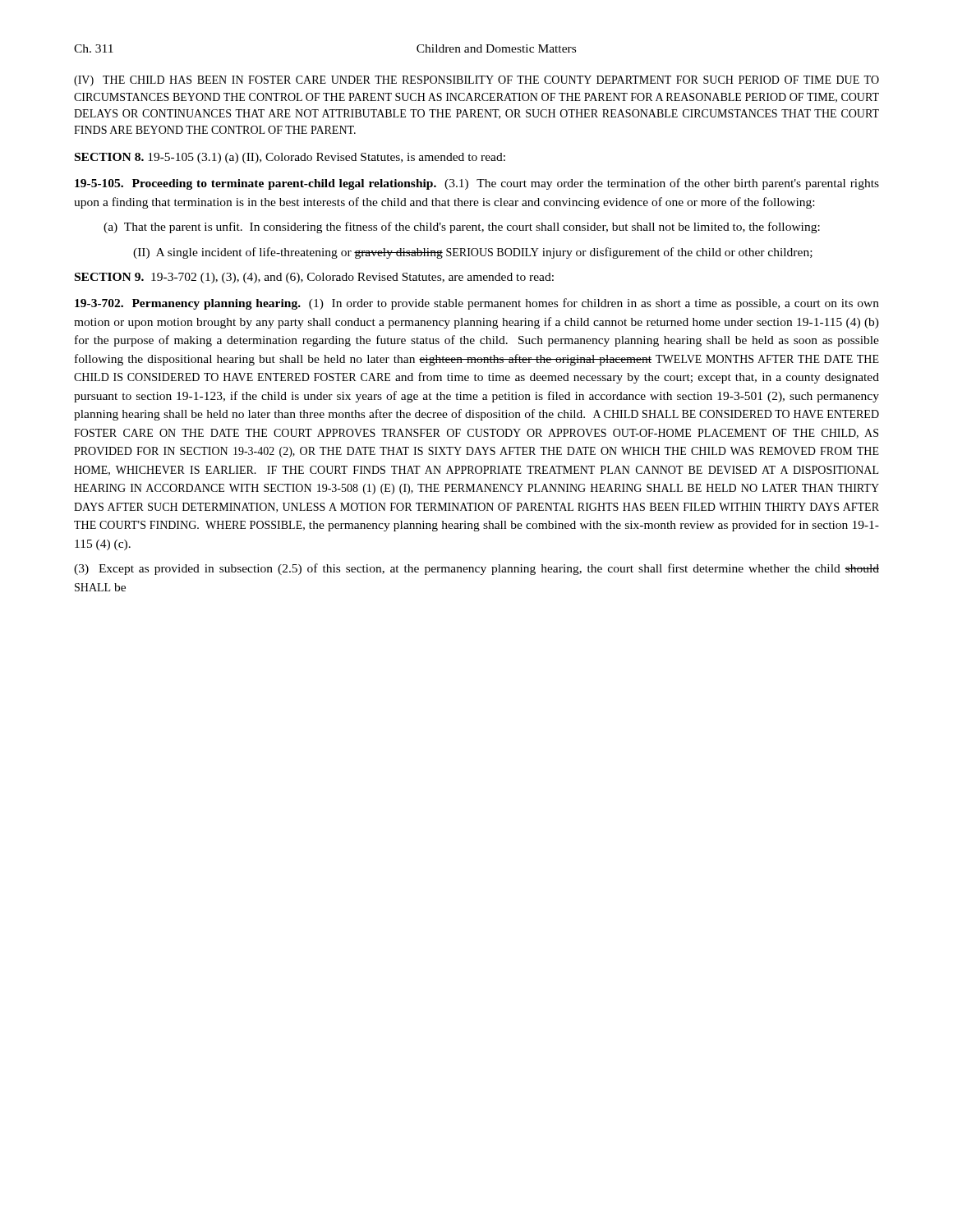Navigate to the passage starting "SECTION 9. 19-3-702 (1), (3), (4), and (6),"
Image resolution: width=953 pixels, height=1232 pixels.
pos(476,277)
